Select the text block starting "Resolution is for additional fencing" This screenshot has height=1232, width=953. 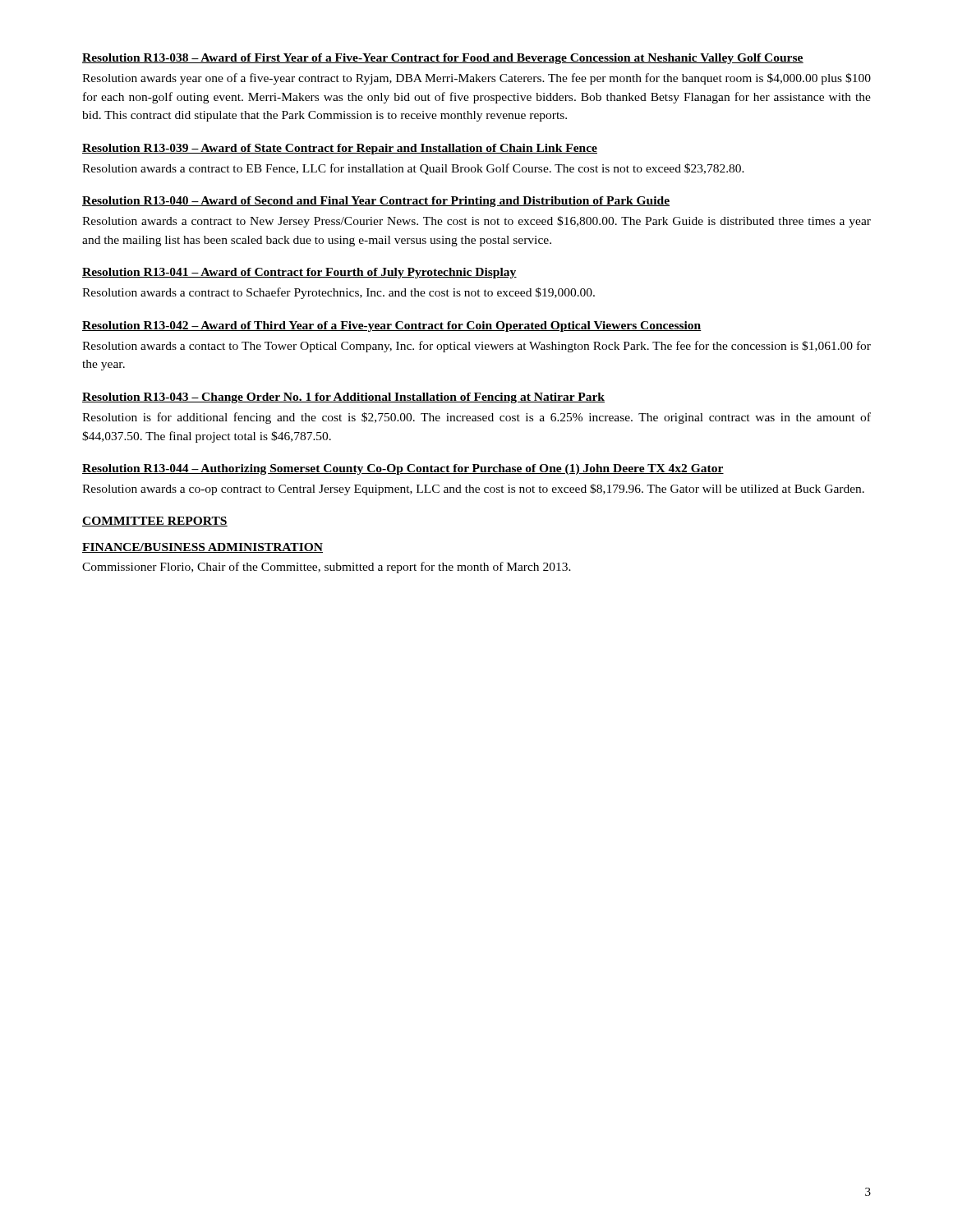pos(476,426)
